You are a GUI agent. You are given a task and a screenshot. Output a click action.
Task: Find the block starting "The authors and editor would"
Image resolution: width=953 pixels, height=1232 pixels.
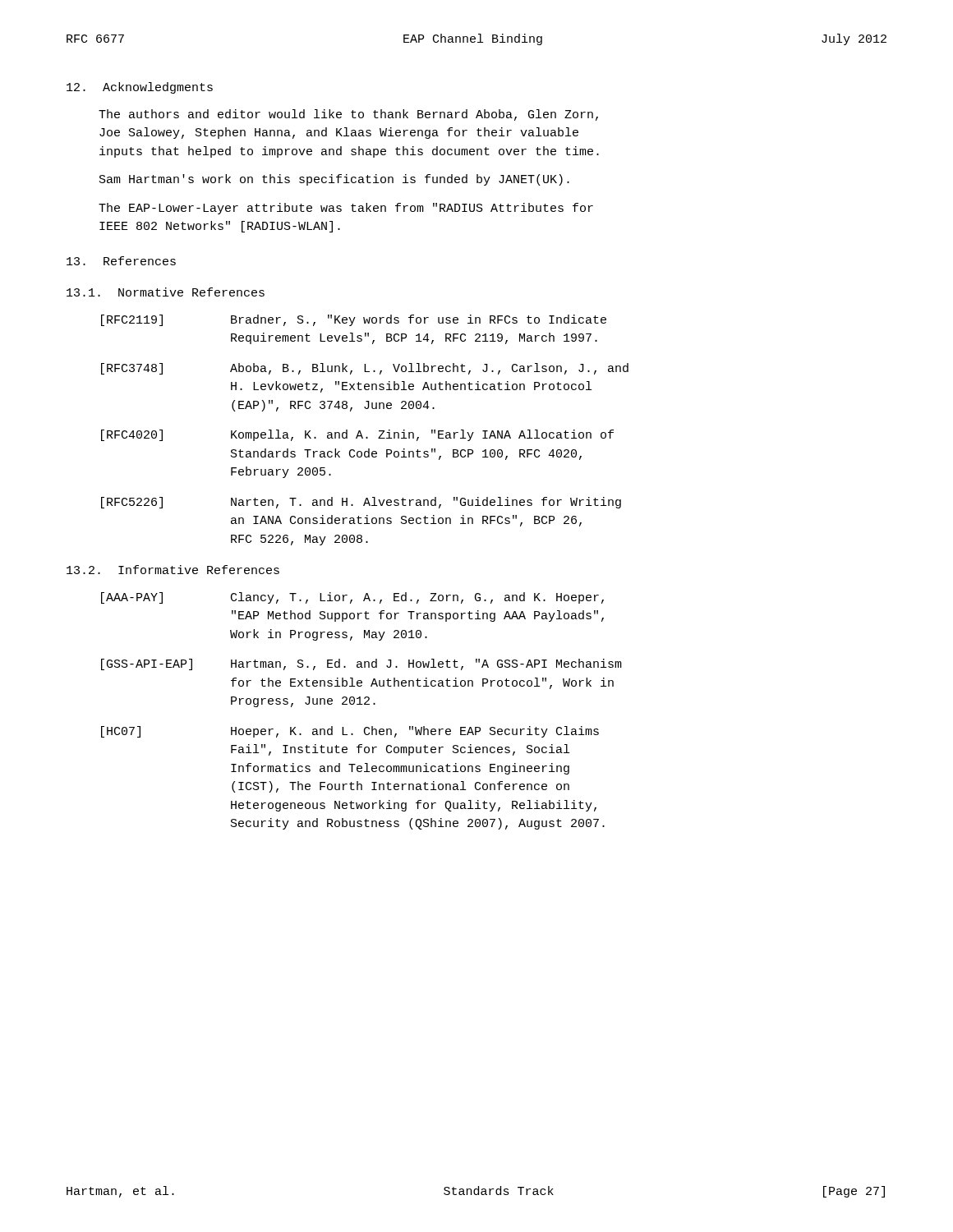click(350, 133)
